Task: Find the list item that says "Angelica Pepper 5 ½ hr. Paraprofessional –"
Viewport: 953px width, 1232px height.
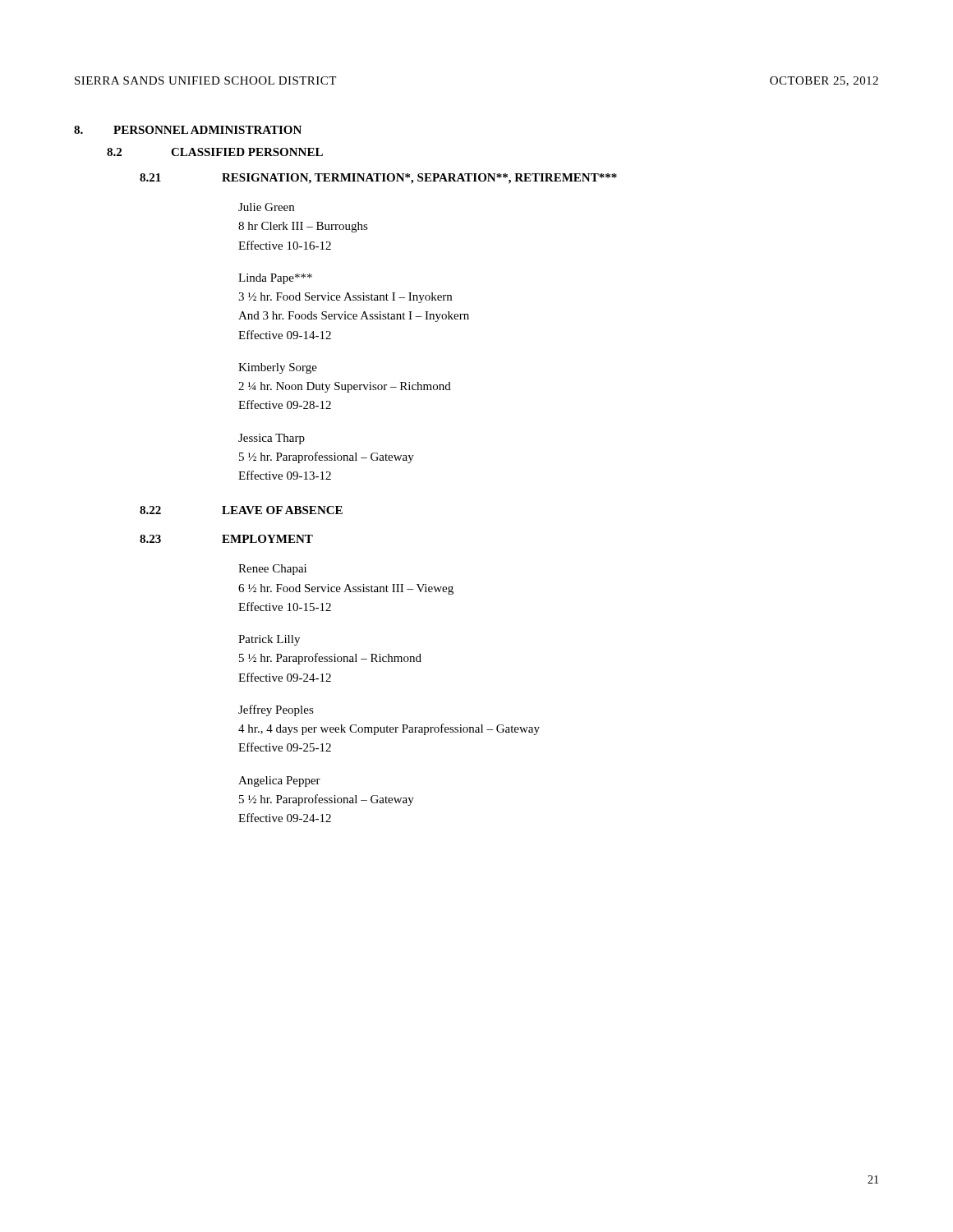Action: (279, 781)
